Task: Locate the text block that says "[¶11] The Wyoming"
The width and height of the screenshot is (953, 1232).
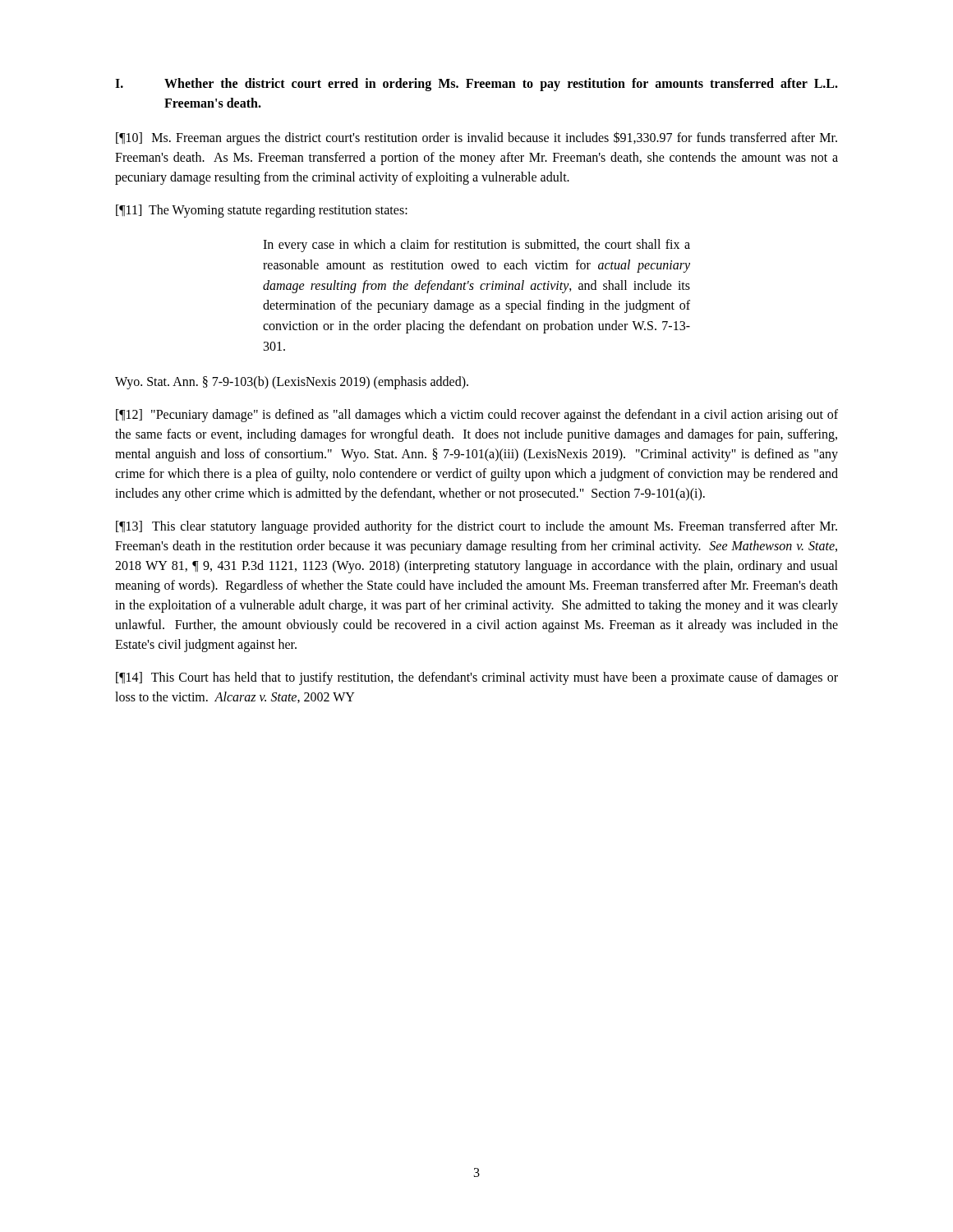Action: click(262, 210)
